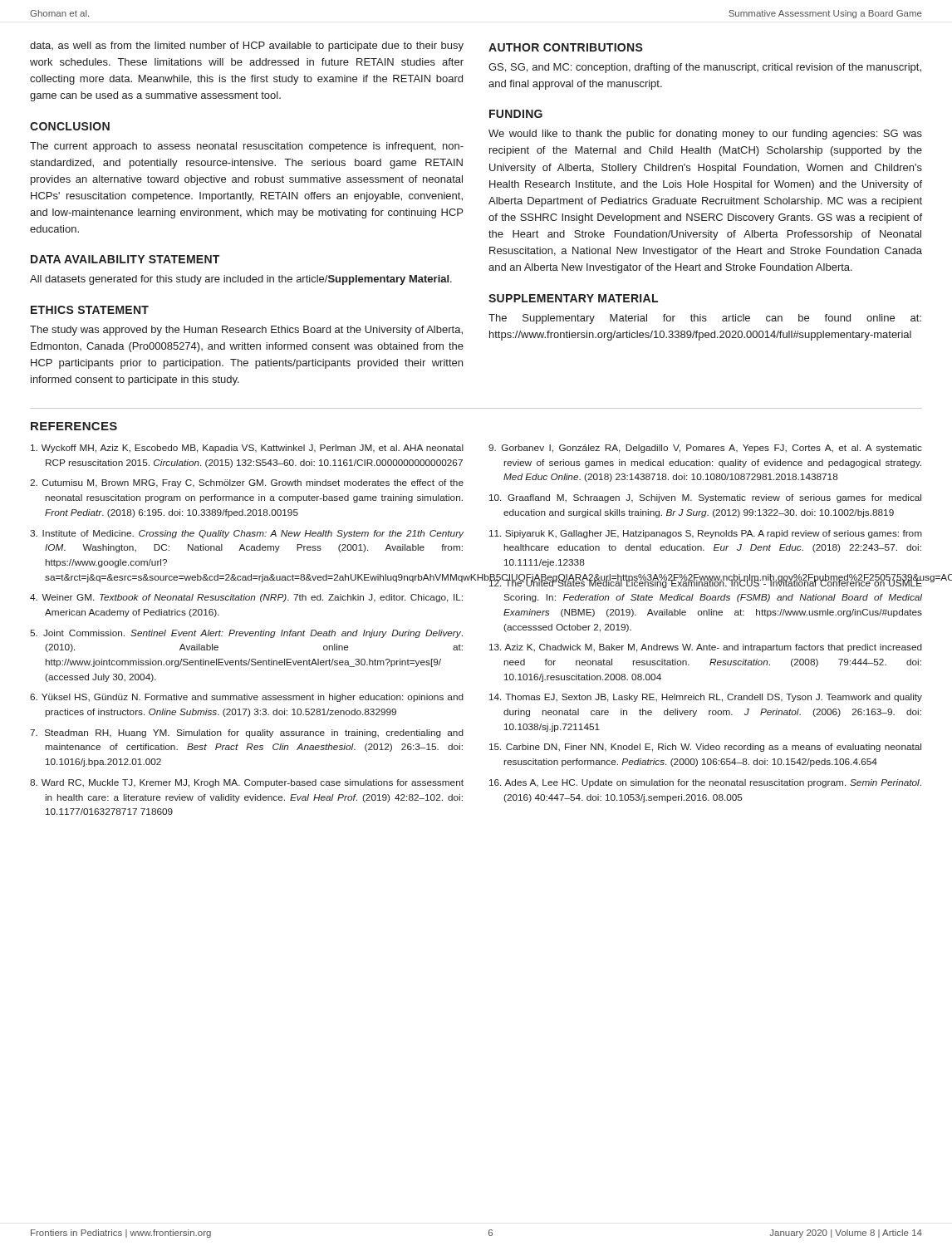Find the region starting "13. Aziz K, Chadwick M, Baker M, Andrews"
Viewport: 952px width, 1246px height.
(705, 662)
